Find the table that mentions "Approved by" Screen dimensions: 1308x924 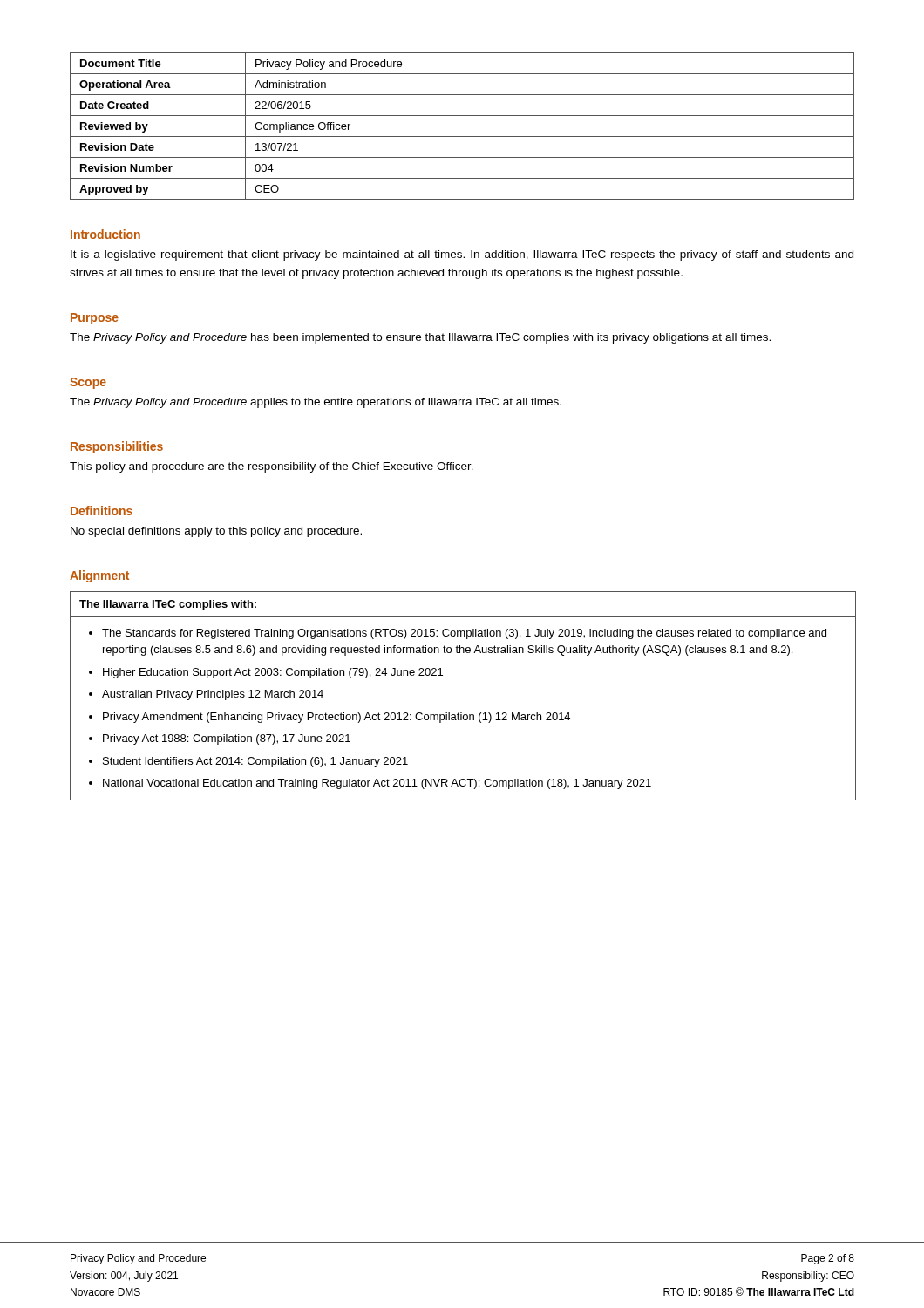[x=462, y=126]
